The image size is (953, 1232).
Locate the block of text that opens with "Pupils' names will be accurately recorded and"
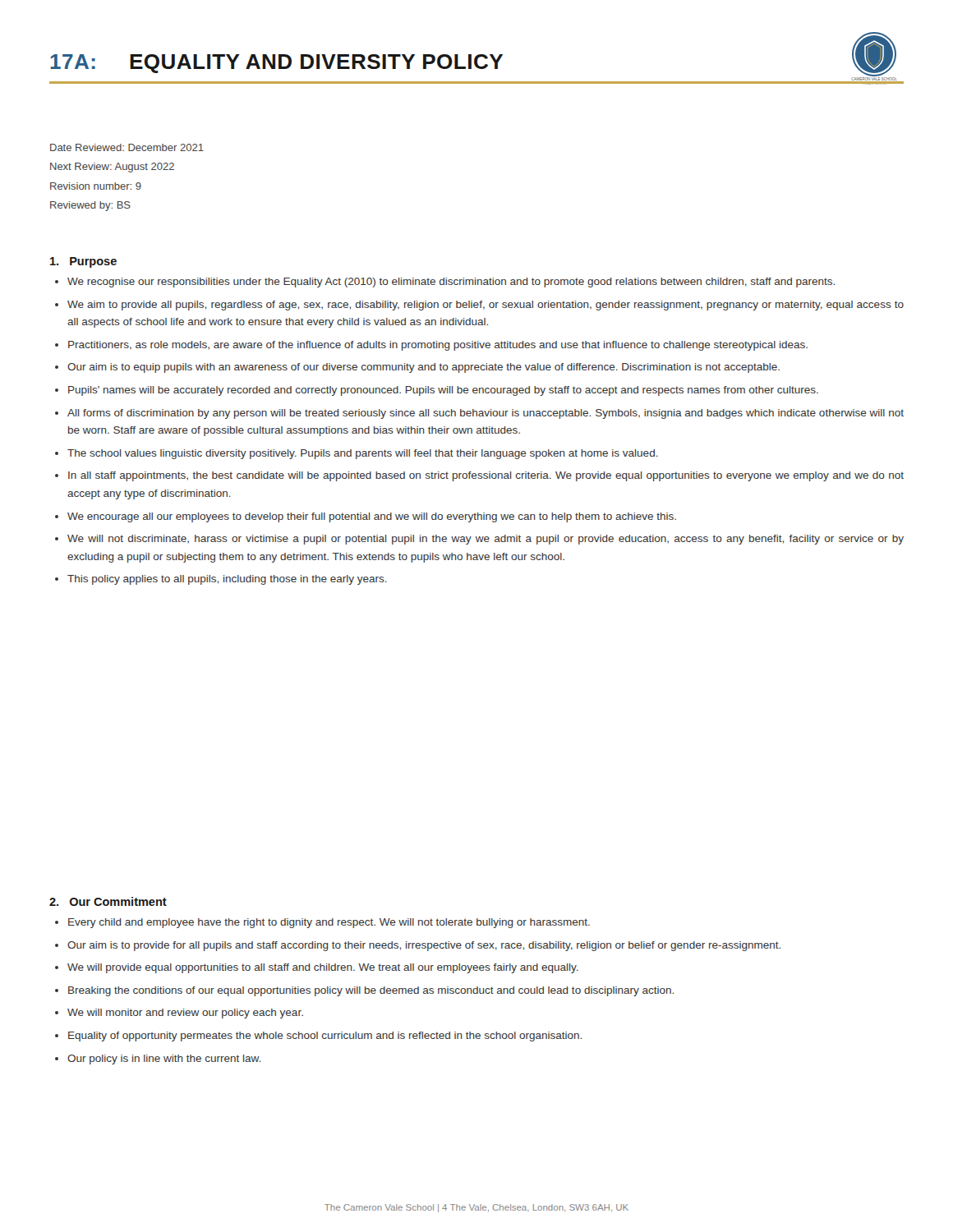pyautogui.click(x=443, y=390)
